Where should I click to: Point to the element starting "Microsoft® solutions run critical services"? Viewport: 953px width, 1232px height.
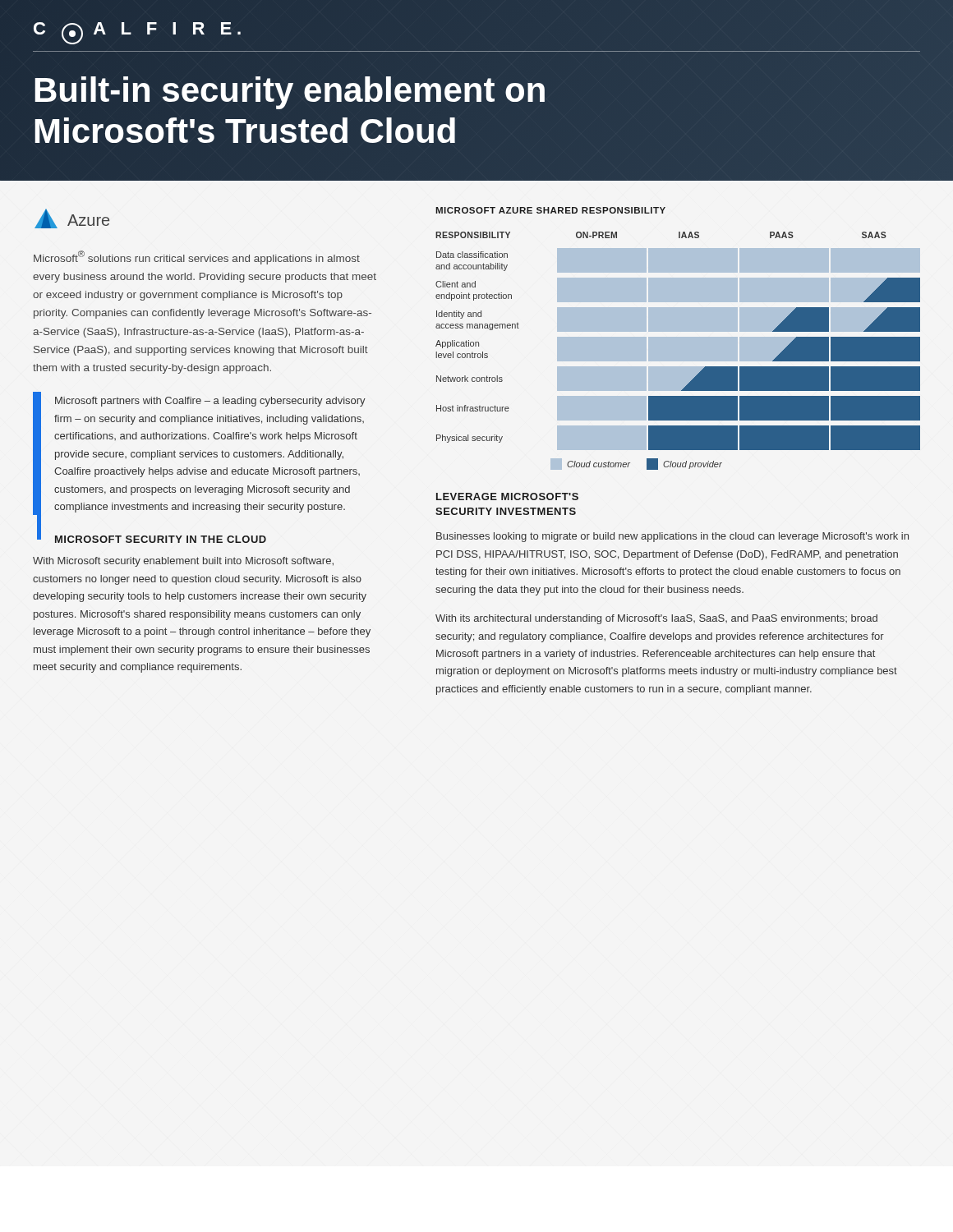(x=205, y=311)
